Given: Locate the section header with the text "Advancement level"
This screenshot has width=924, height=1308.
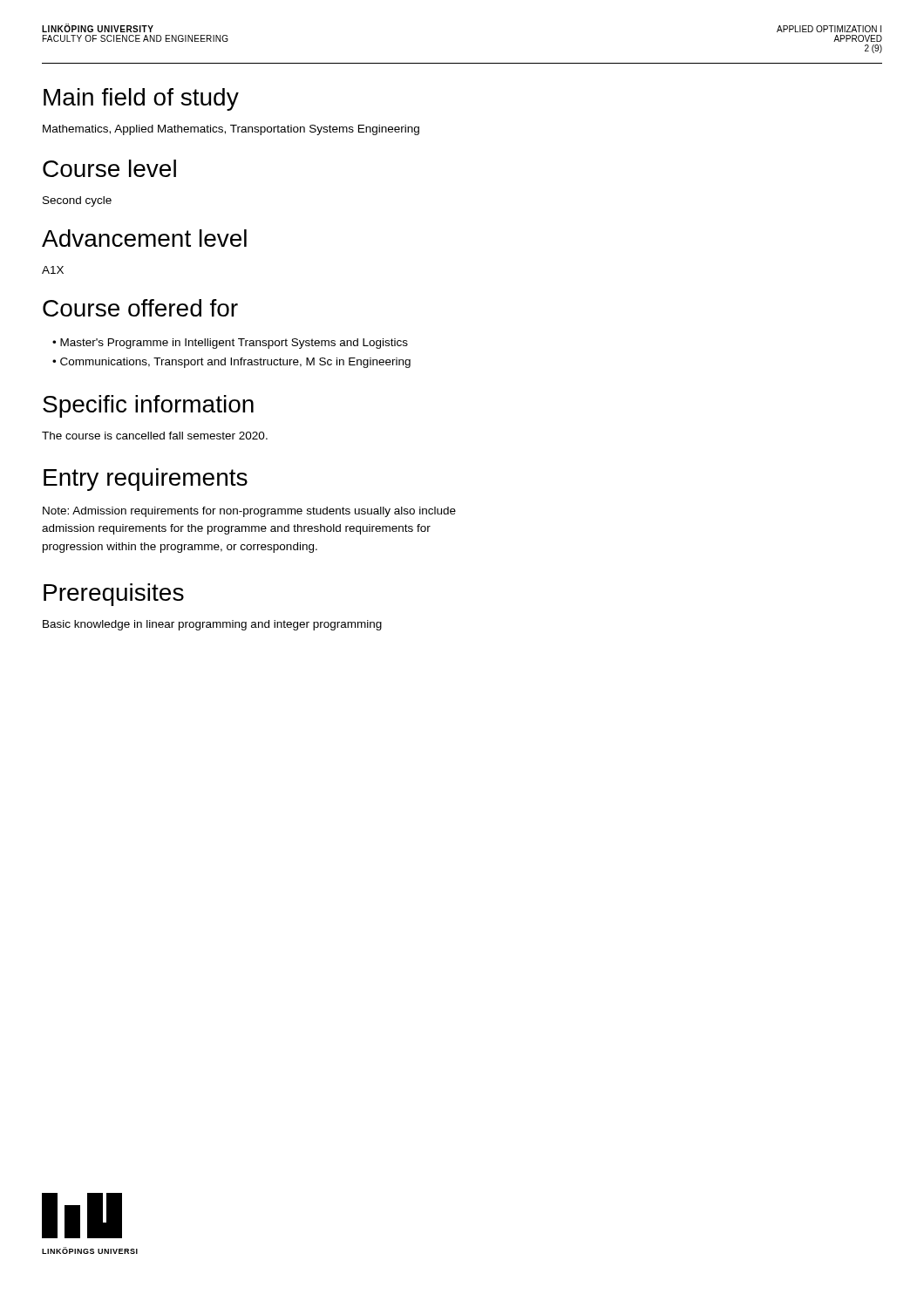Looking at the screenshot, I should pos(145,239).
